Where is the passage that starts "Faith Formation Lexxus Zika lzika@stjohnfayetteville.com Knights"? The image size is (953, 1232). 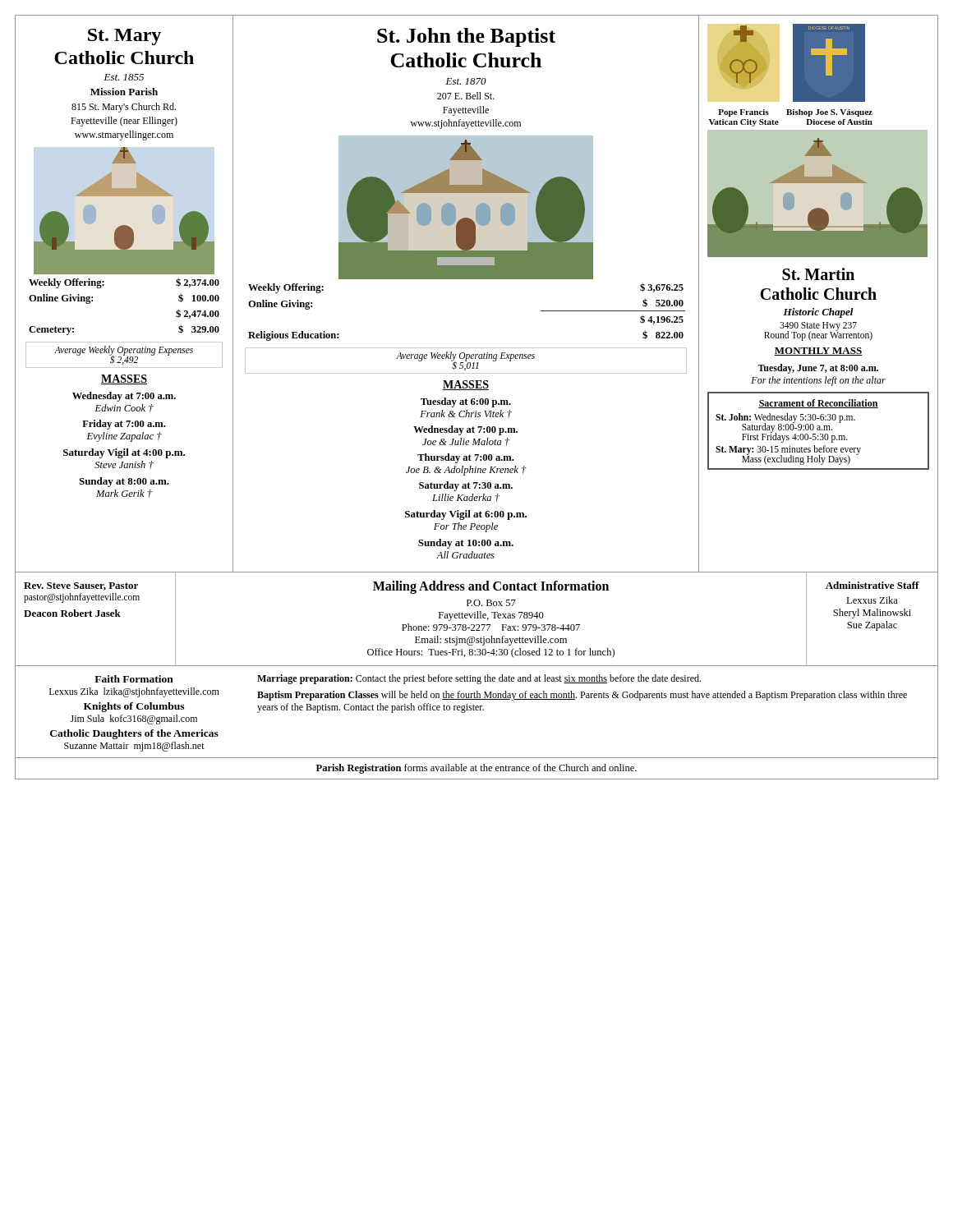coord(134,713)
